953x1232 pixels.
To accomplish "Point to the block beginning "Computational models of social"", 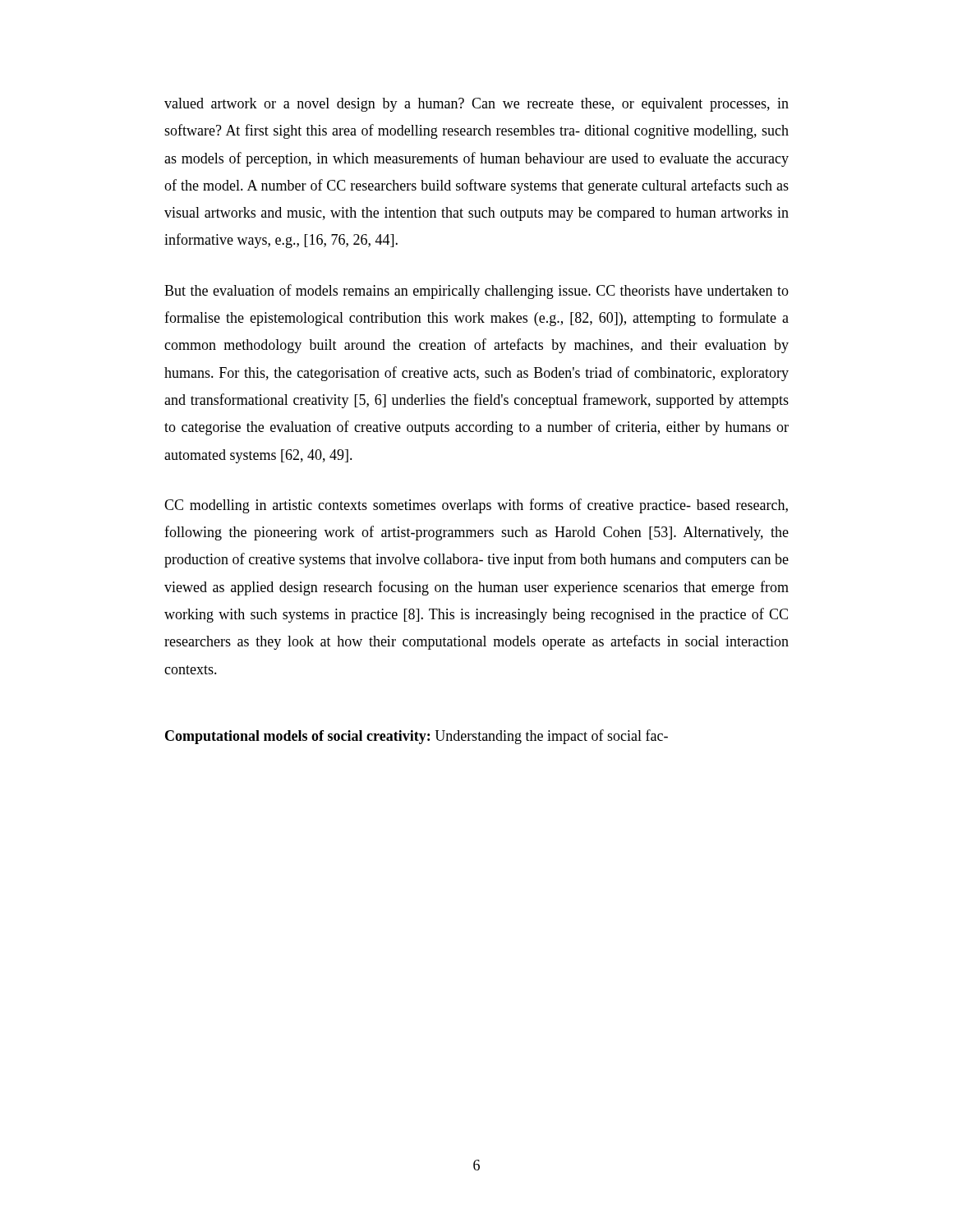I will [x=416, y=736].
